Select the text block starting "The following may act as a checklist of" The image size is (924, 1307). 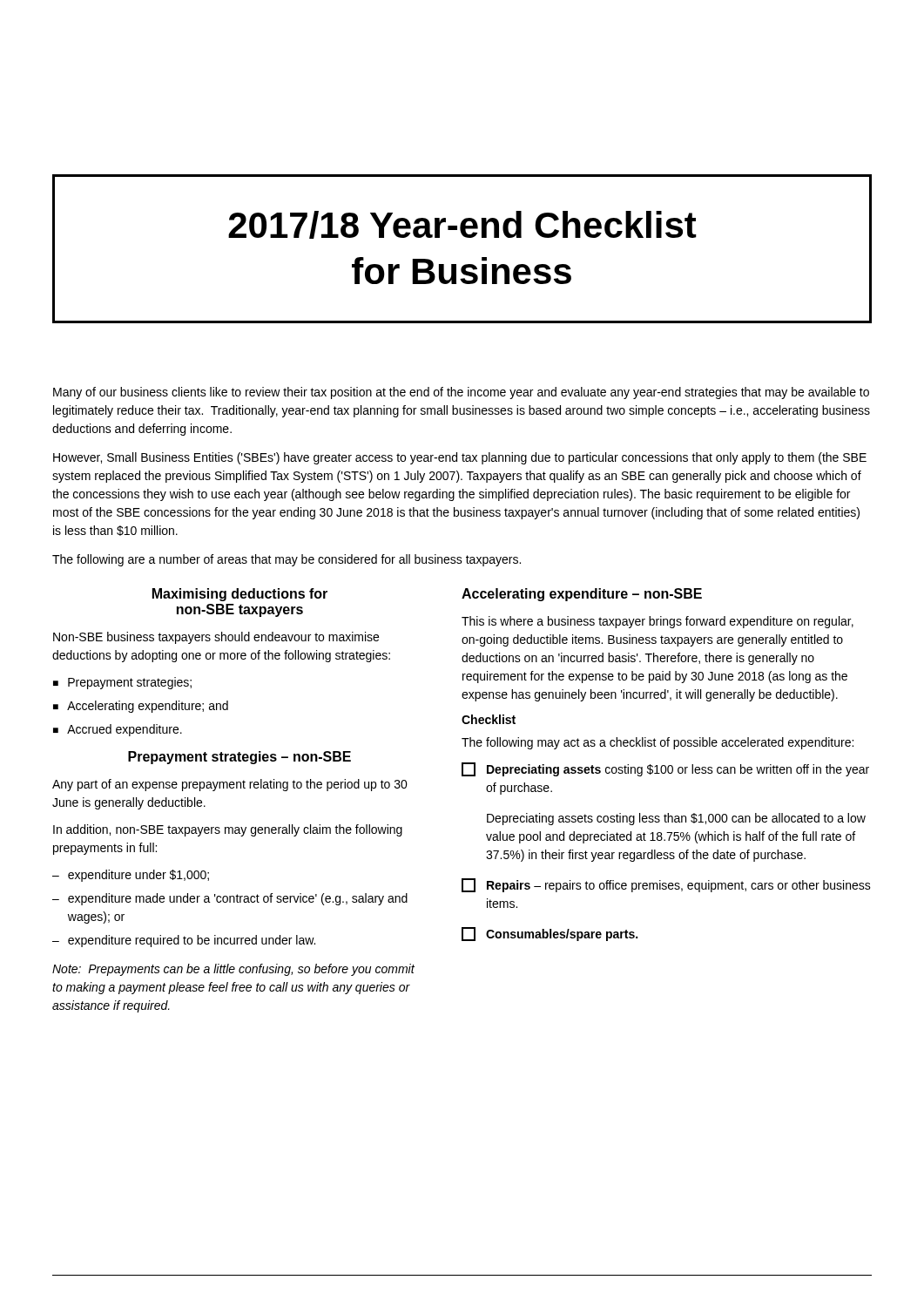[658, 742]
